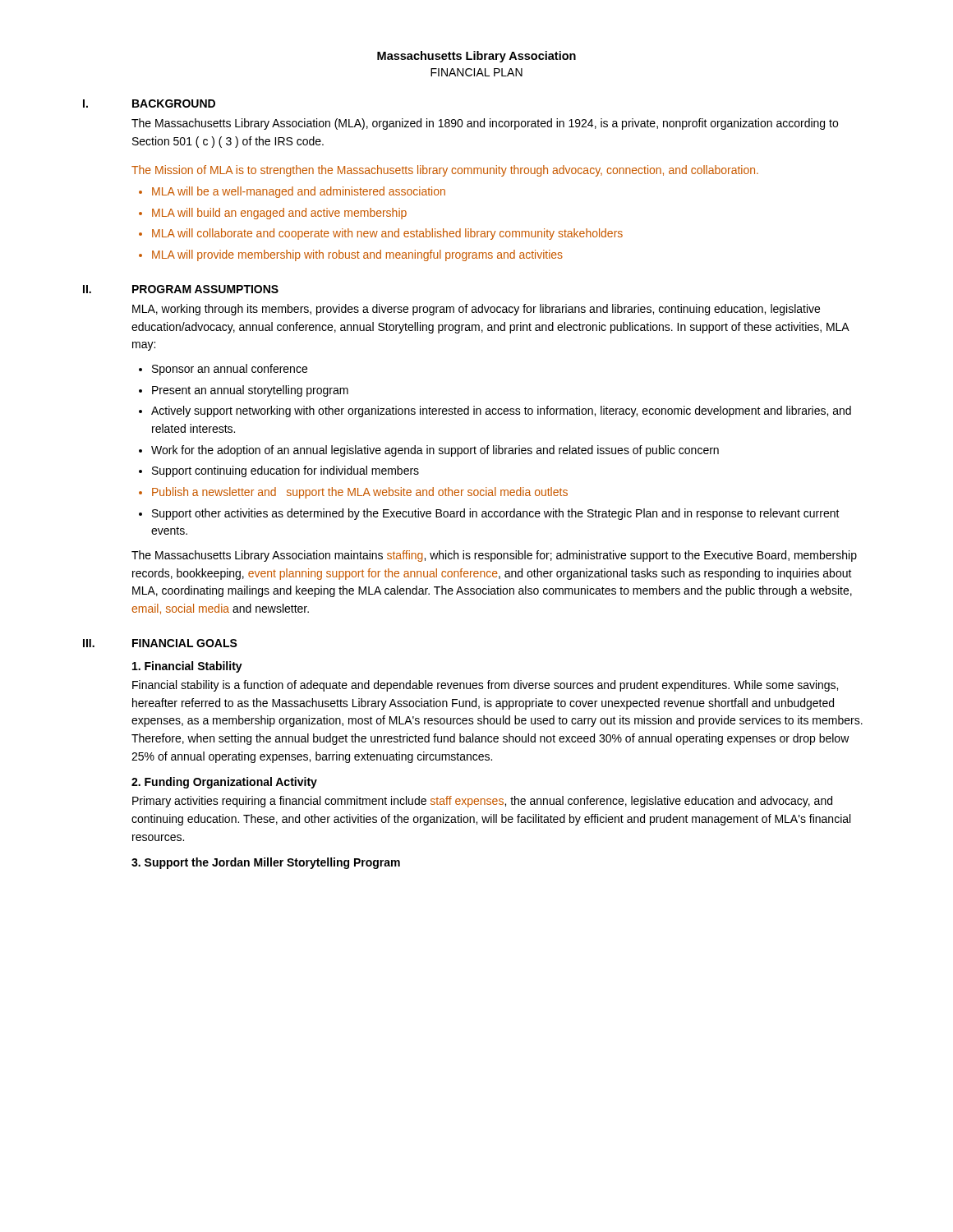Find the block on this page that starts "The Massachusetts Library Association maintains staffing, which is"

(x=494, y=582)
